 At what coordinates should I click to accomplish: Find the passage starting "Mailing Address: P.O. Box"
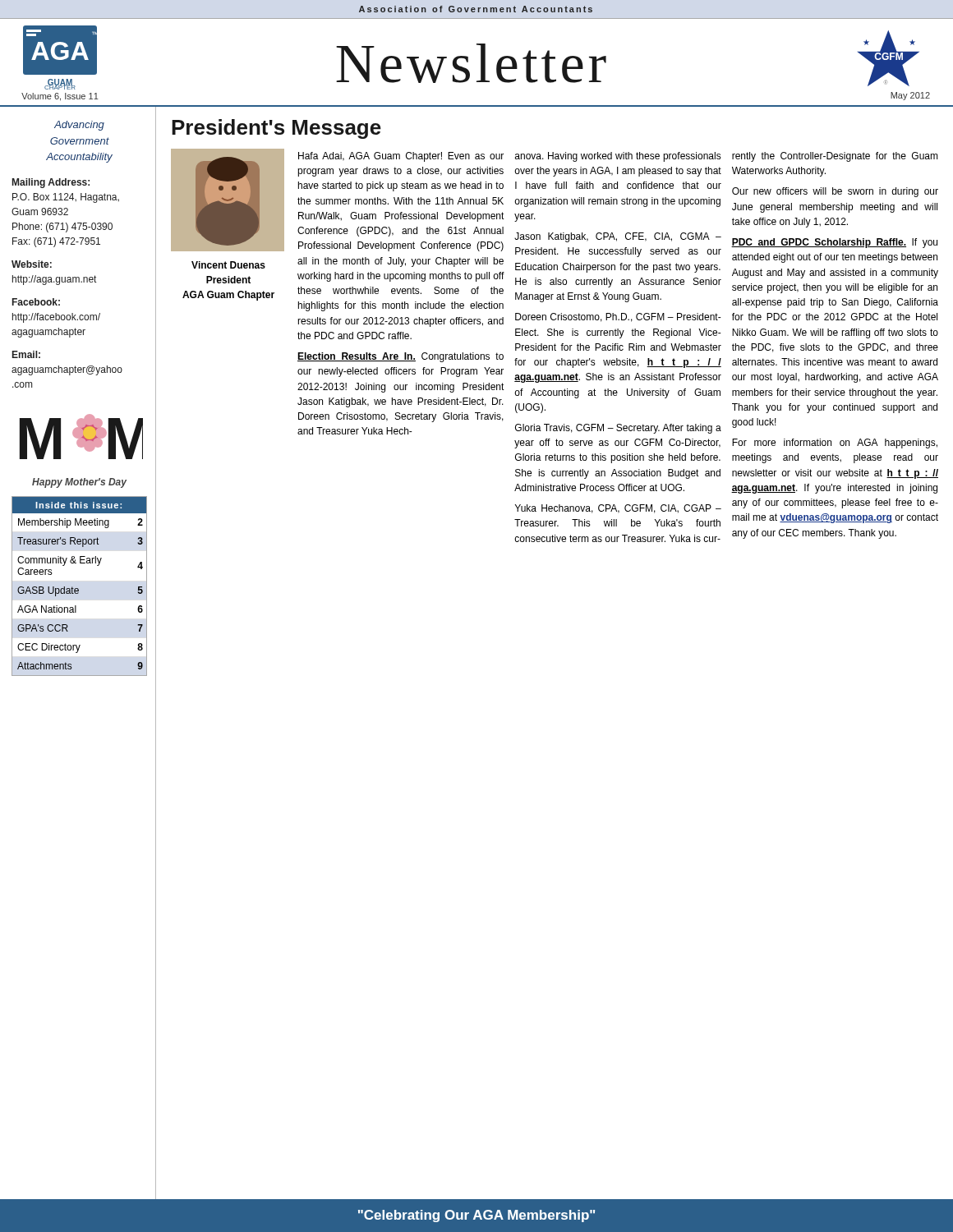coord(66,211)
